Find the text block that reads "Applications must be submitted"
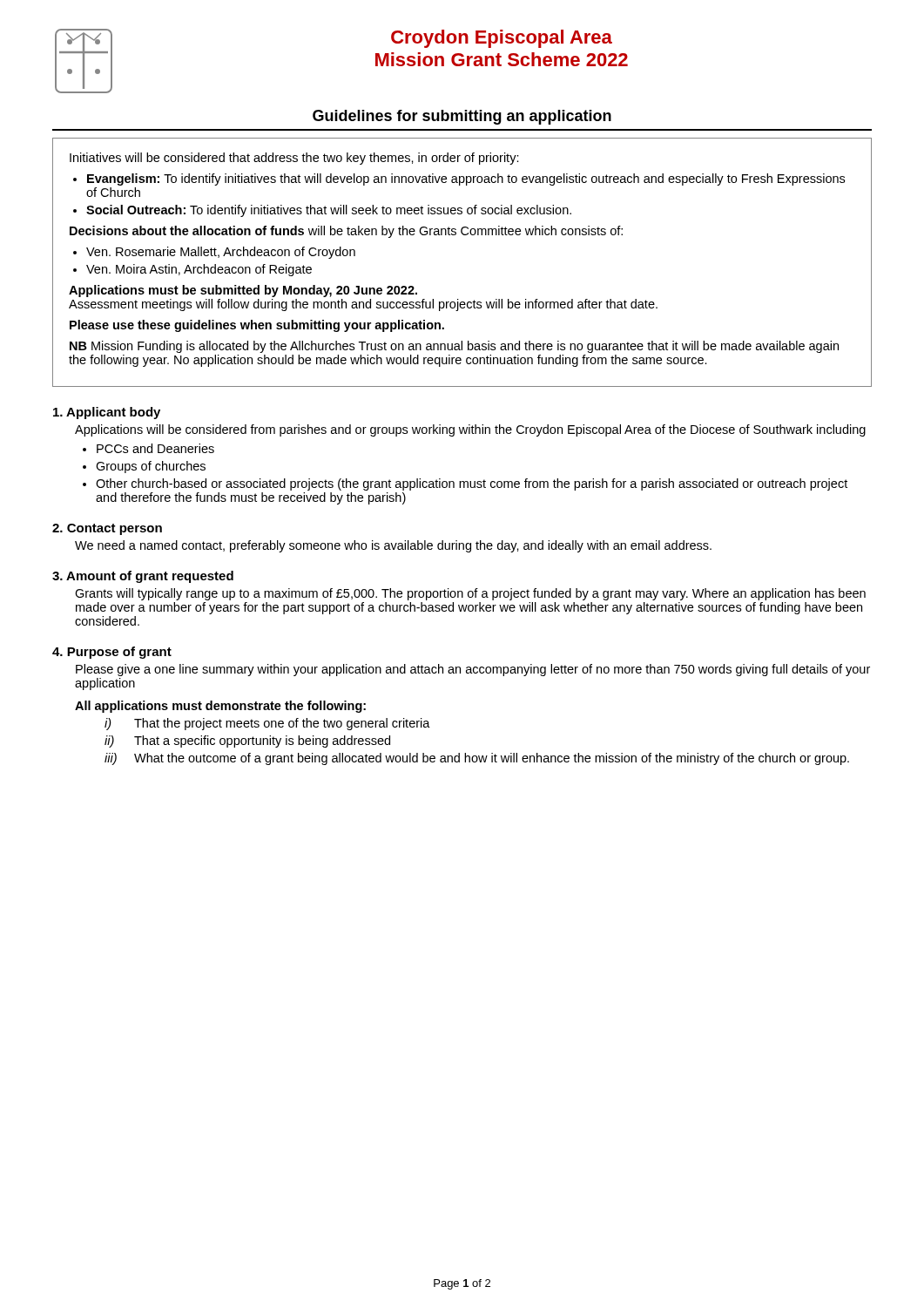 (462, 297)
